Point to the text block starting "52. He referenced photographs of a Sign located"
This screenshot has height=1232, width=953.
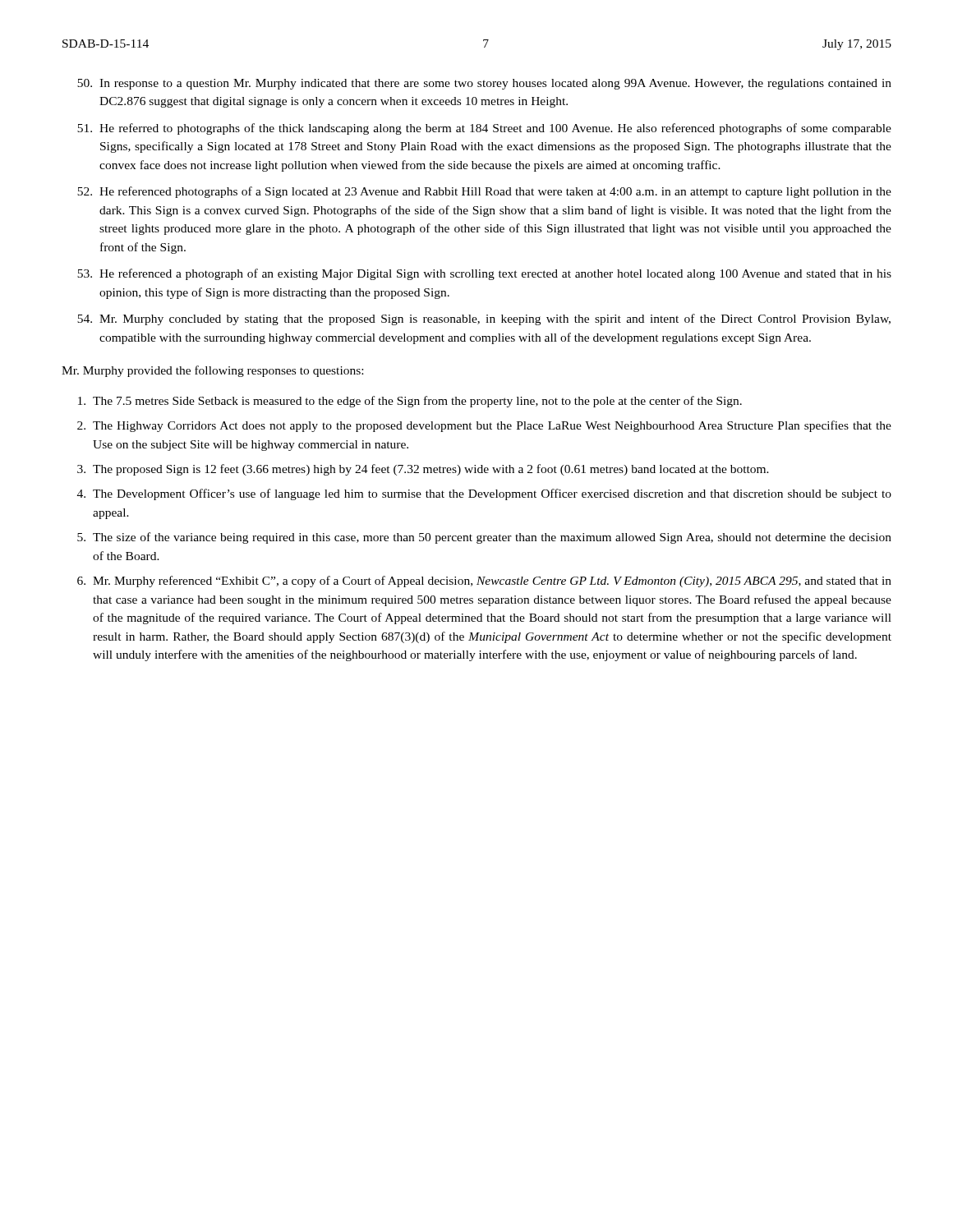476,219
